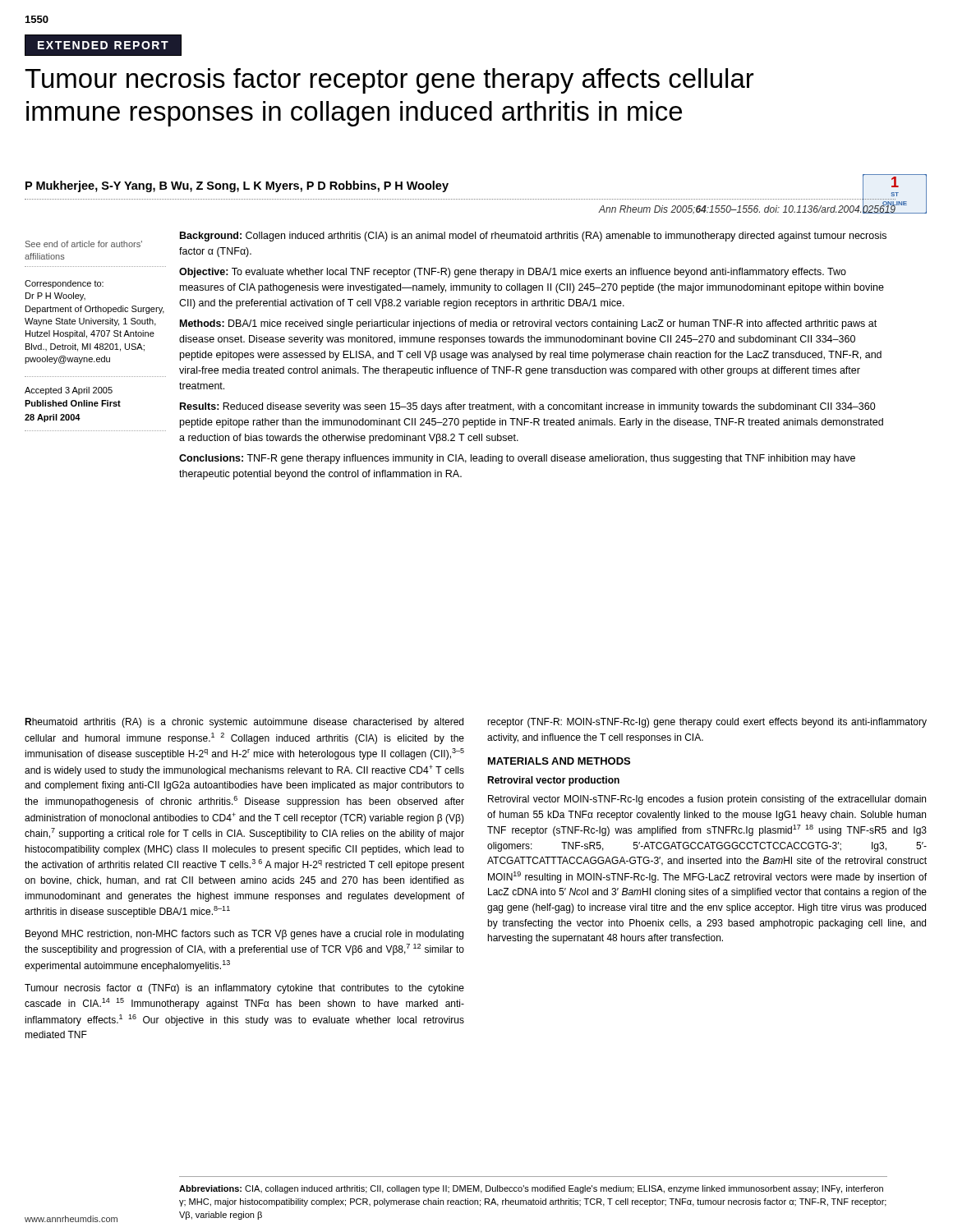Navigate to the element starting "Retroviral vector production"

[x=553, y=781]
